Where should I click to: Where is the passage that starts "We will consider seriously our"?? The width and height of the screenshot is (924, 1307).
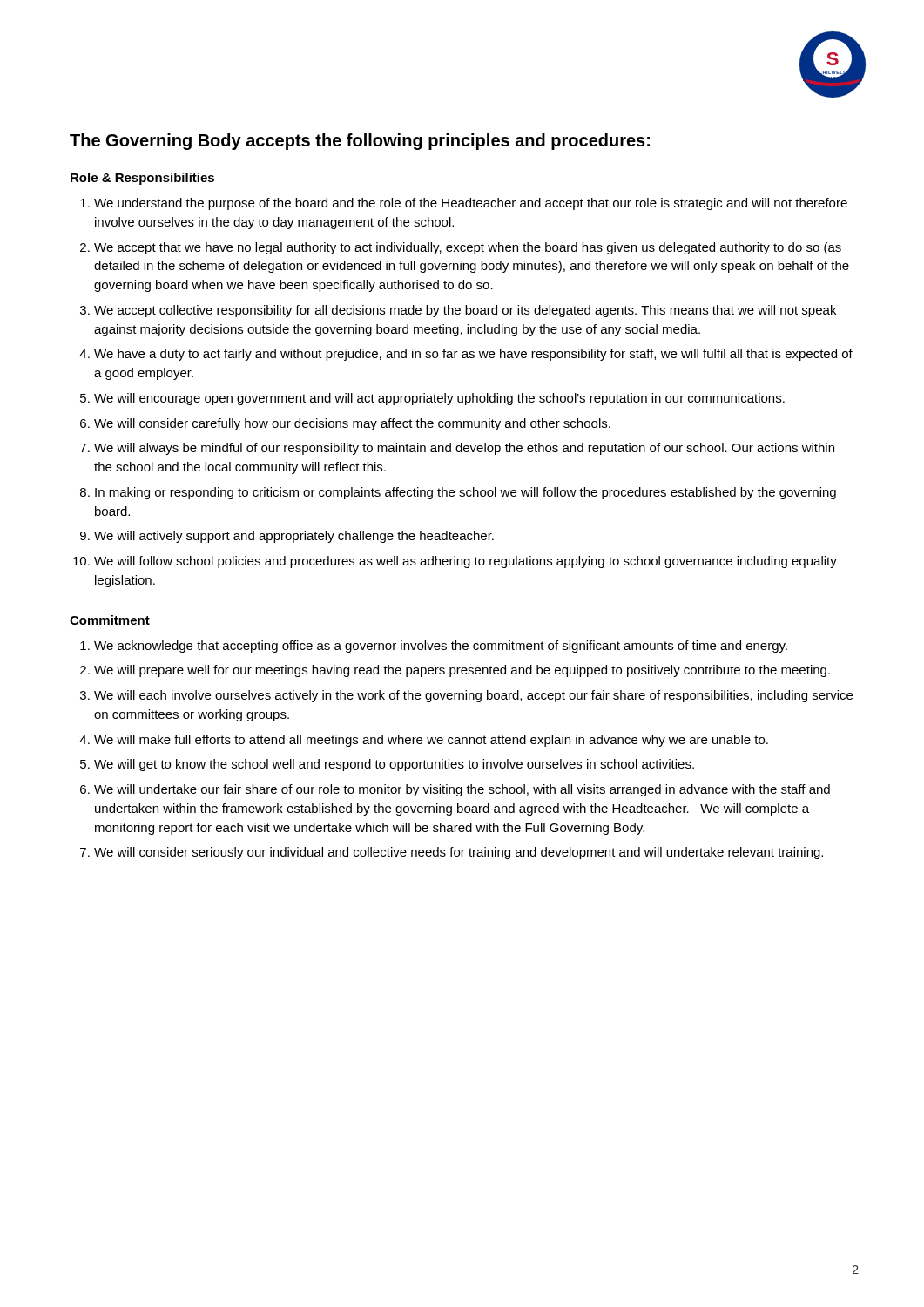coord(459,852)
